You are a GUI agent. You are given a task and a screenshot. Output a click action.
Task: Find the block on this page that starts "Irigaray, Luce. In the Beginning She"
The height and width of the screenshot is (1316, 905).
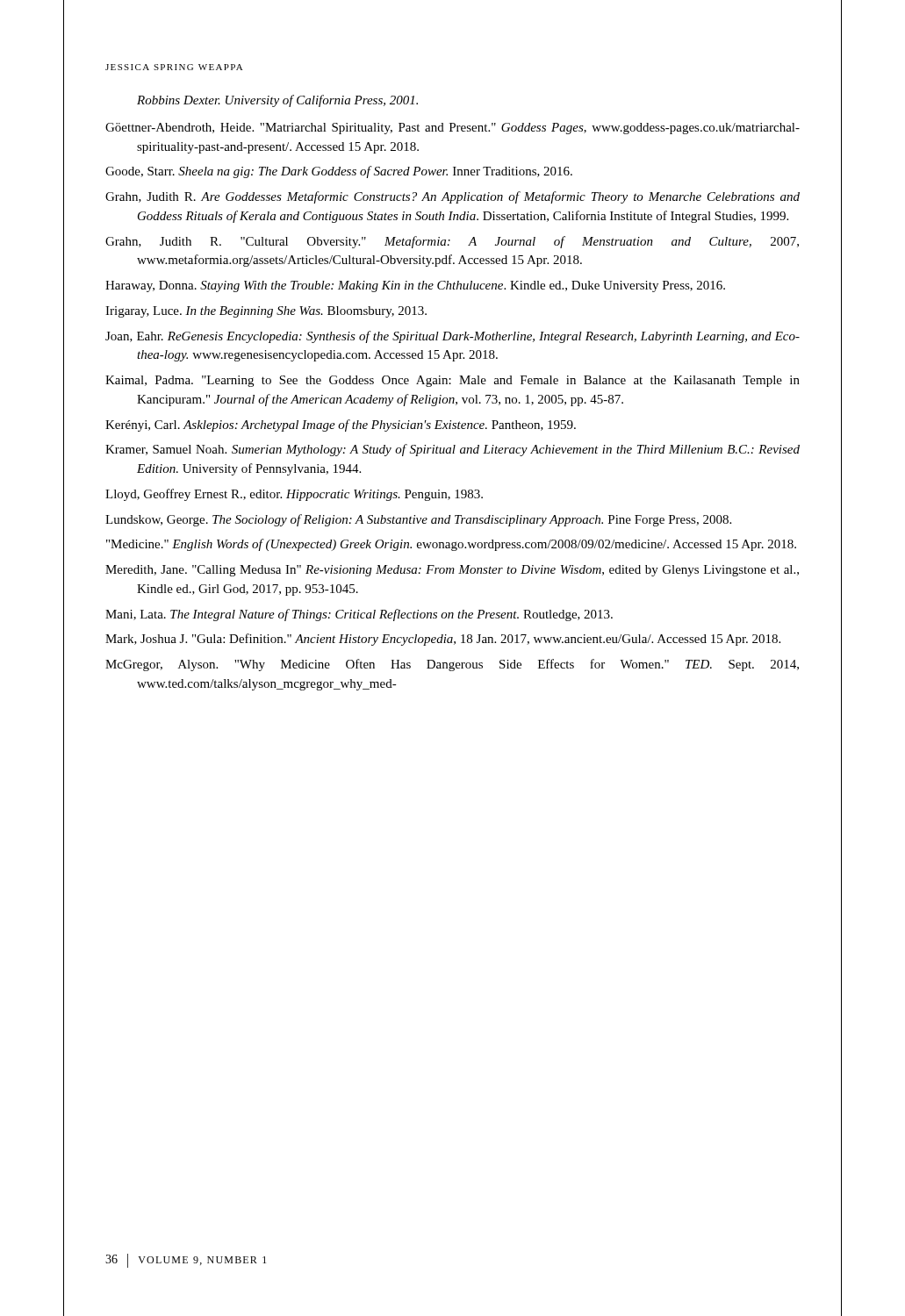point(266,310)
